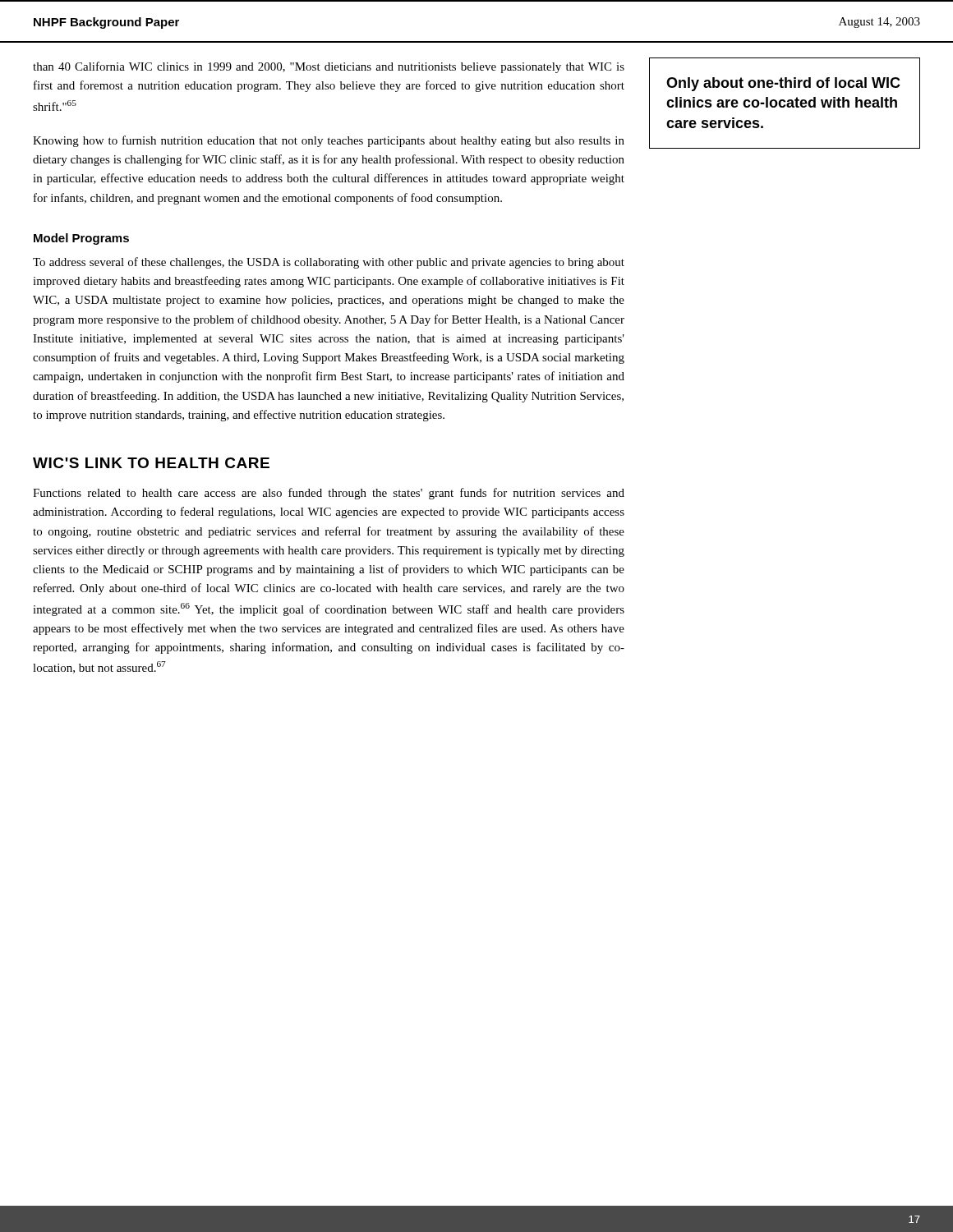Click the passage that begins "Knowing how to furnish nutrition education"
Viewport: 953px width, 1232px height.
tap(329, 169)
